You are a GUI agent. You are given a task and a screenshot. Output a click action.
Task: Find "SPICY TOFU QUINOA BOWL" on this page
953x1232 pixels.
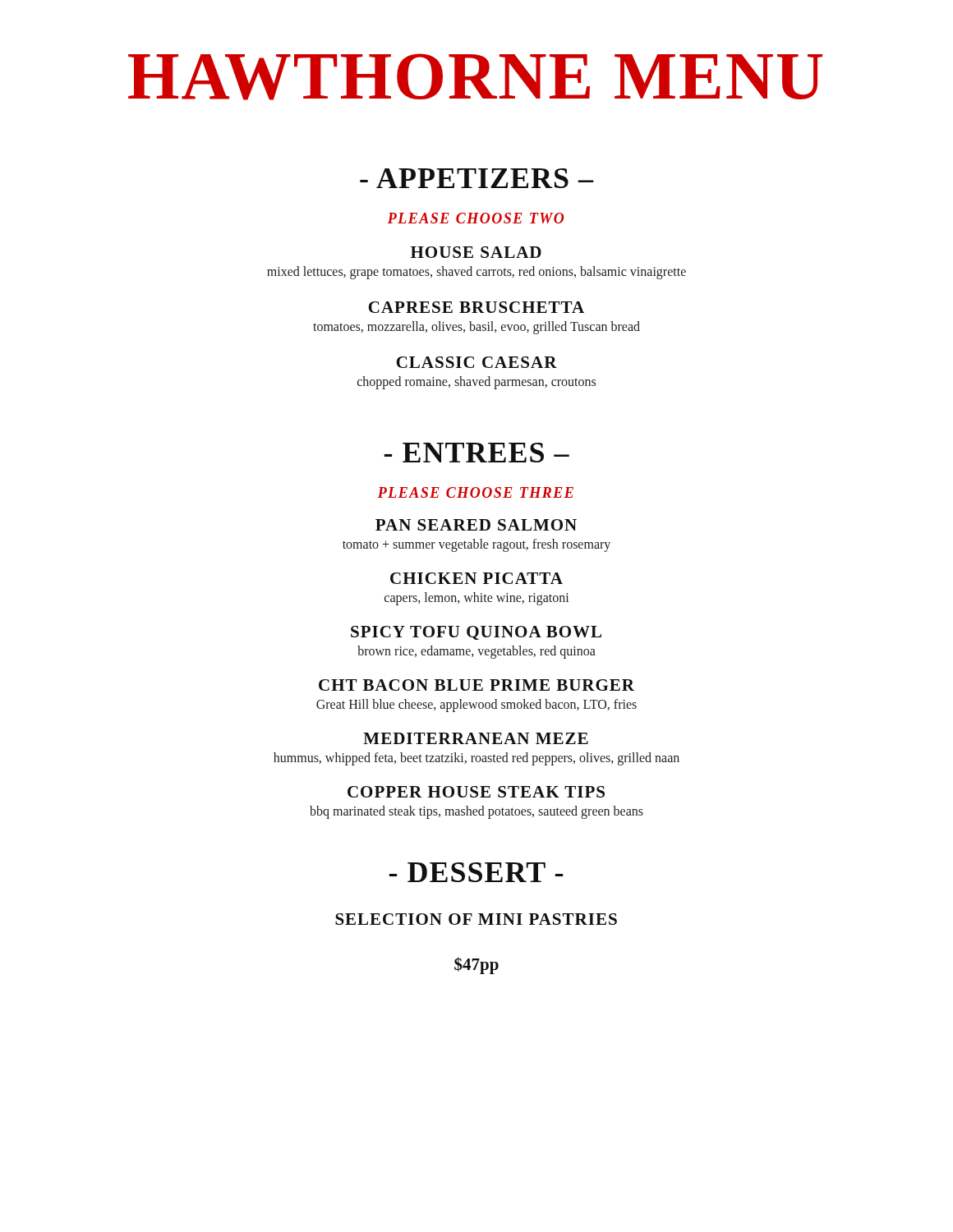476,632
